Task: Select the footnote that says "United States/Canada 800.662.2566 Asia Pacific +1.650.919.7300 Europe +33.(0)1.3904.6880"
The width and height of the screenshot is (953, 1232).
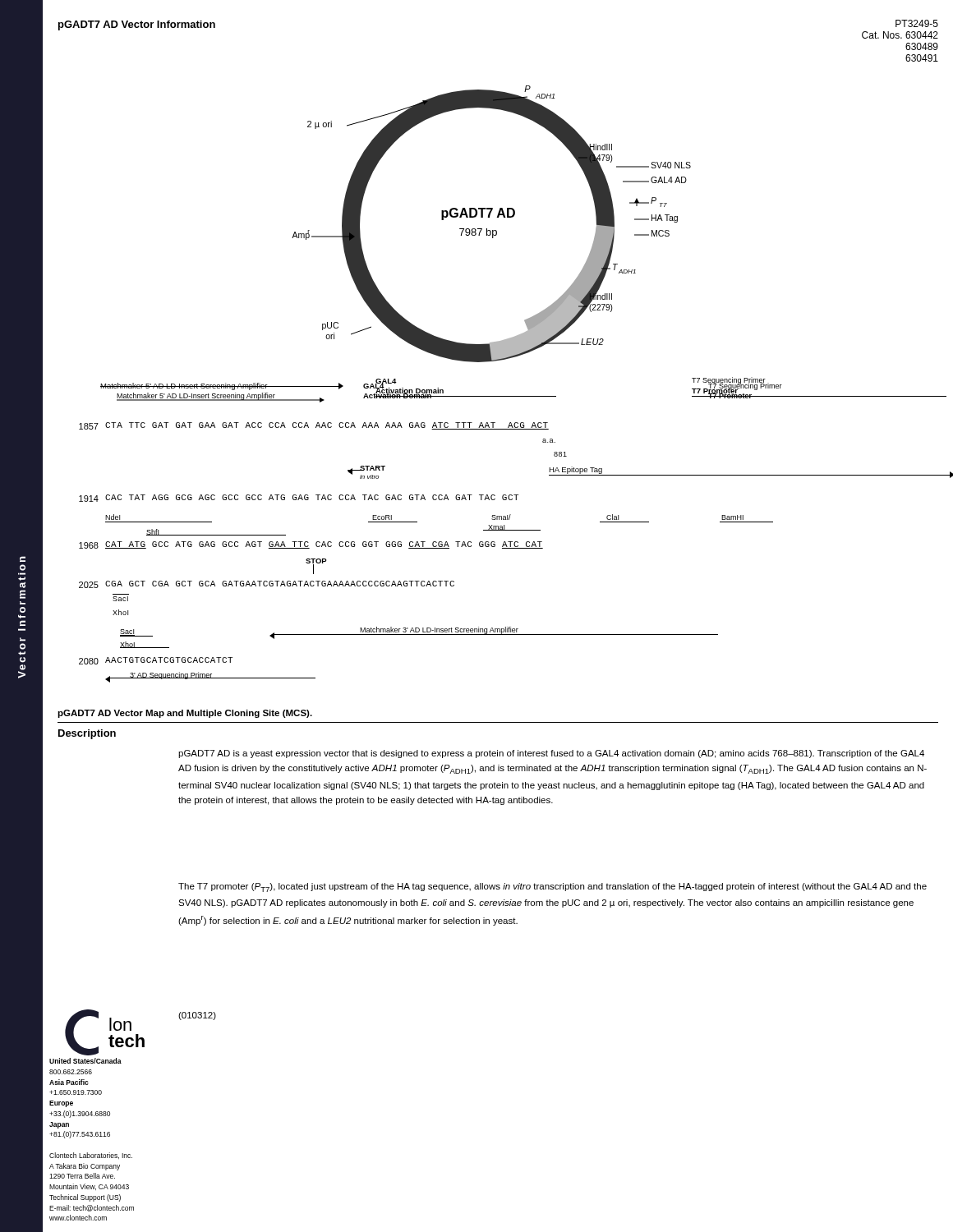Action: click(x=110, y=1140)
